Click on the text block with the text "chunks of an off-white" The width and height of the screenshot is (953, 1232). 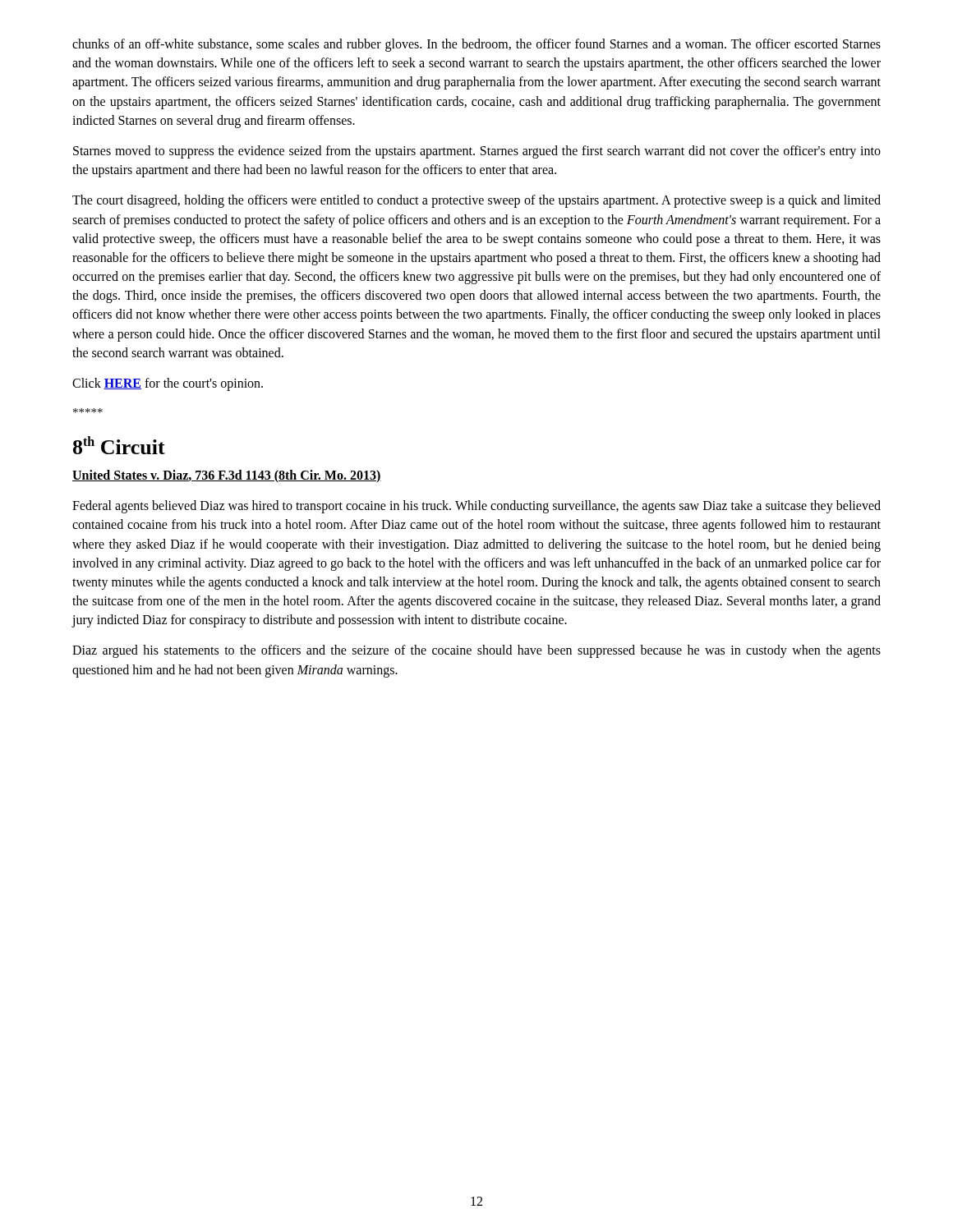click(476, 82)
